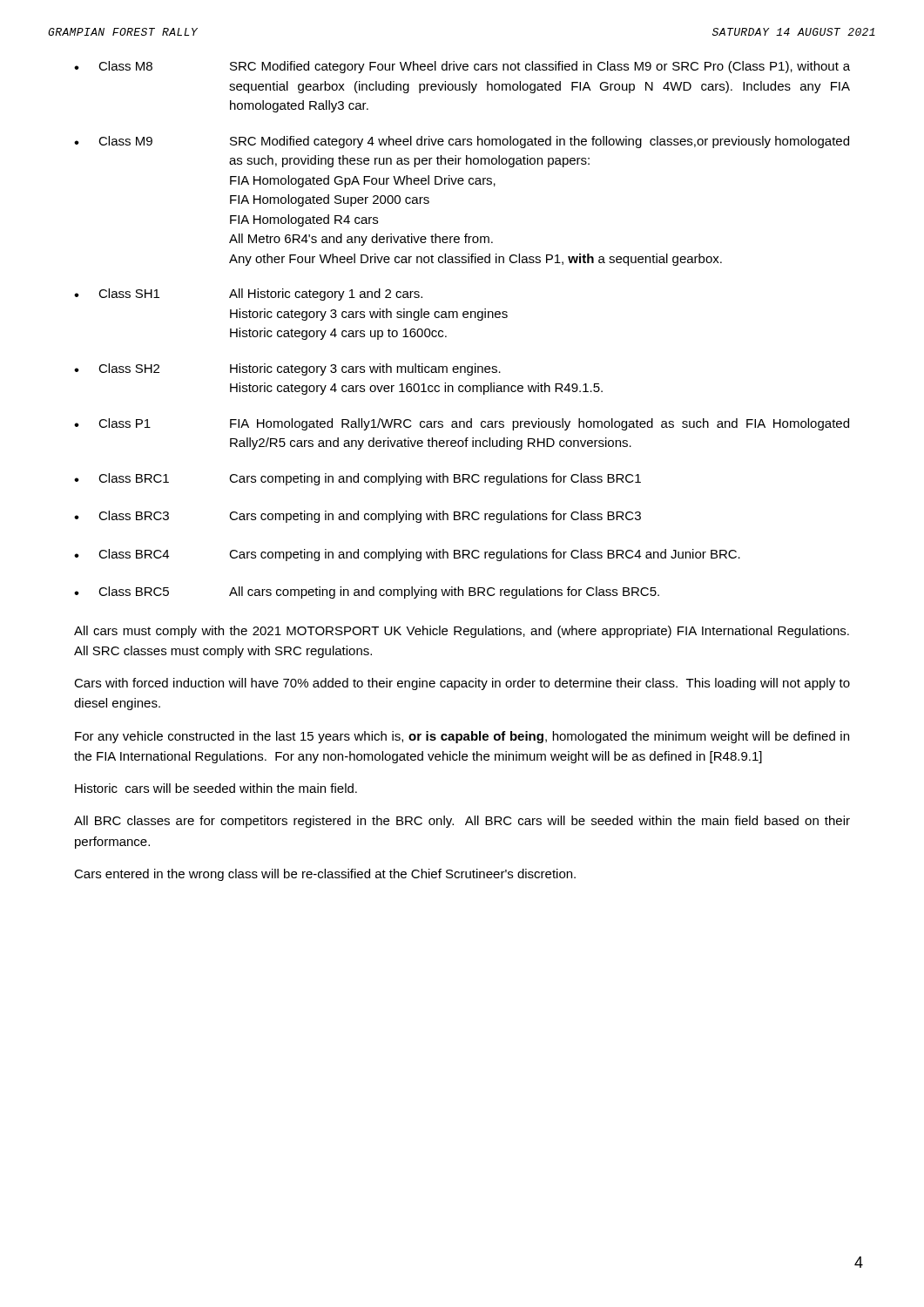Find the passage starting "Cars with forced induction will have"
The width and height of the screenshot is (924, 1307).
tap(462, 693)
